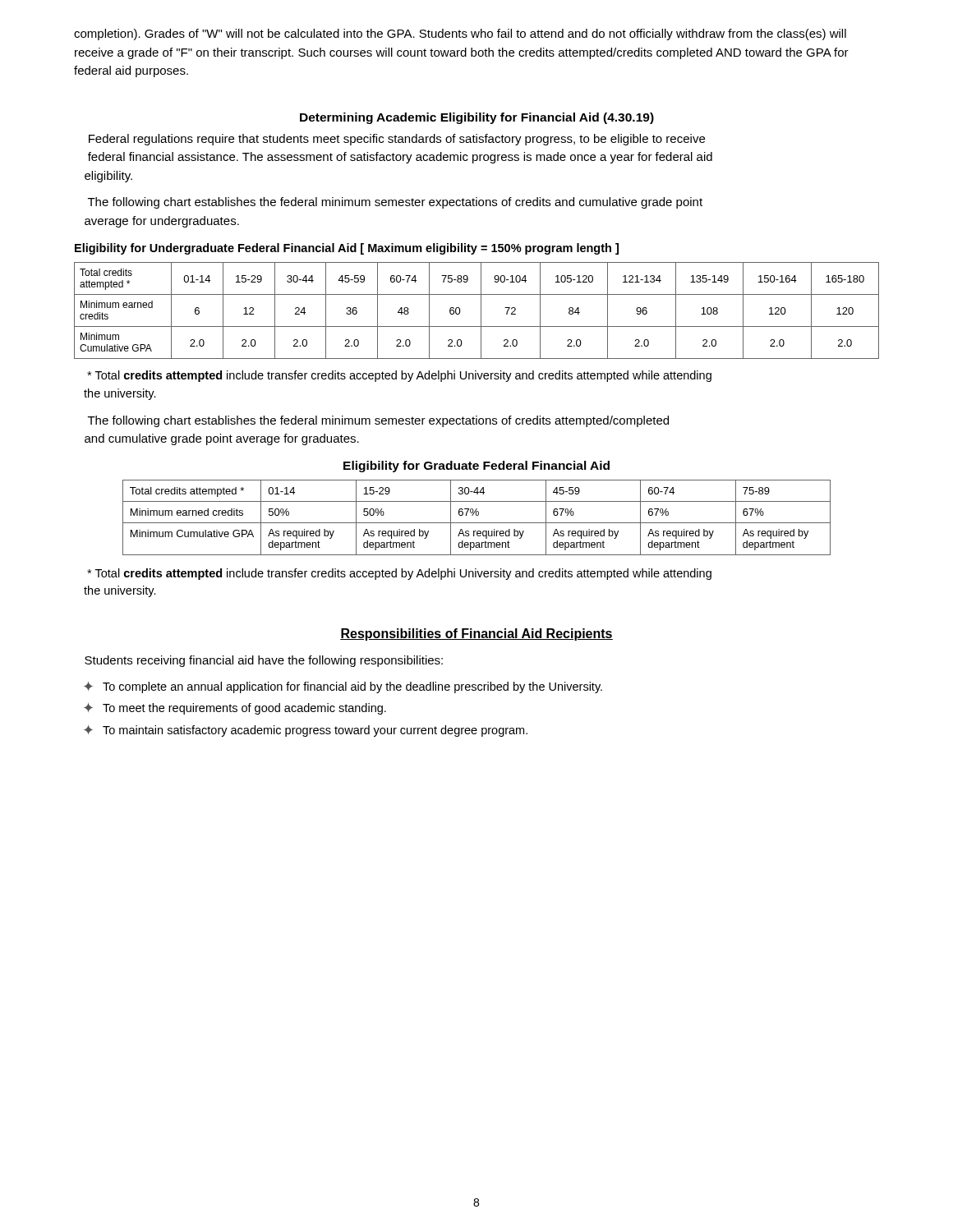Locate the title with the text "Responsibilities of Financial Aid Recipients"
The image size is (953, 1232).
(476, 634)
